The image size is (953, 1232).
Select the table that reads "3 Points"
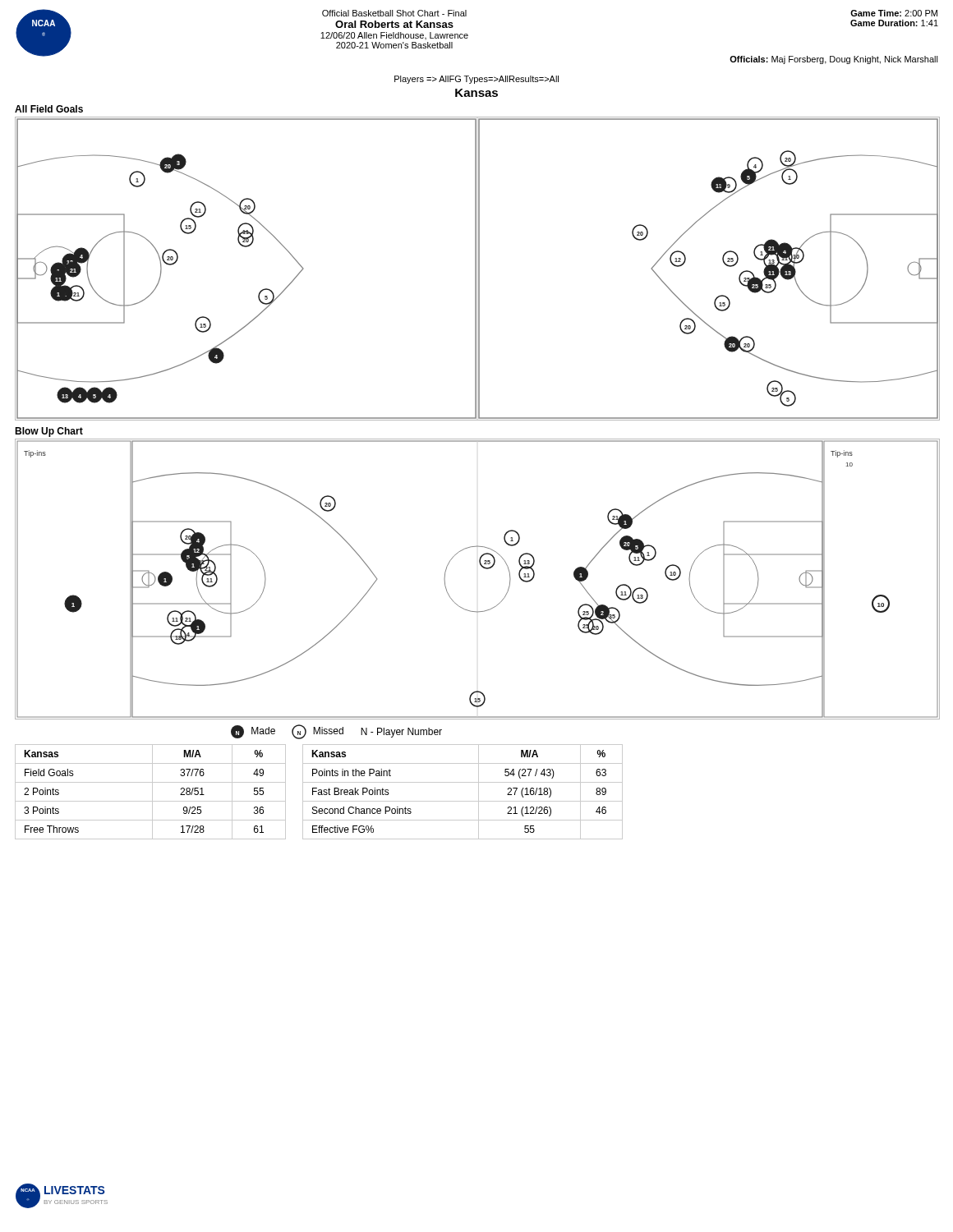tap(150, 792)
